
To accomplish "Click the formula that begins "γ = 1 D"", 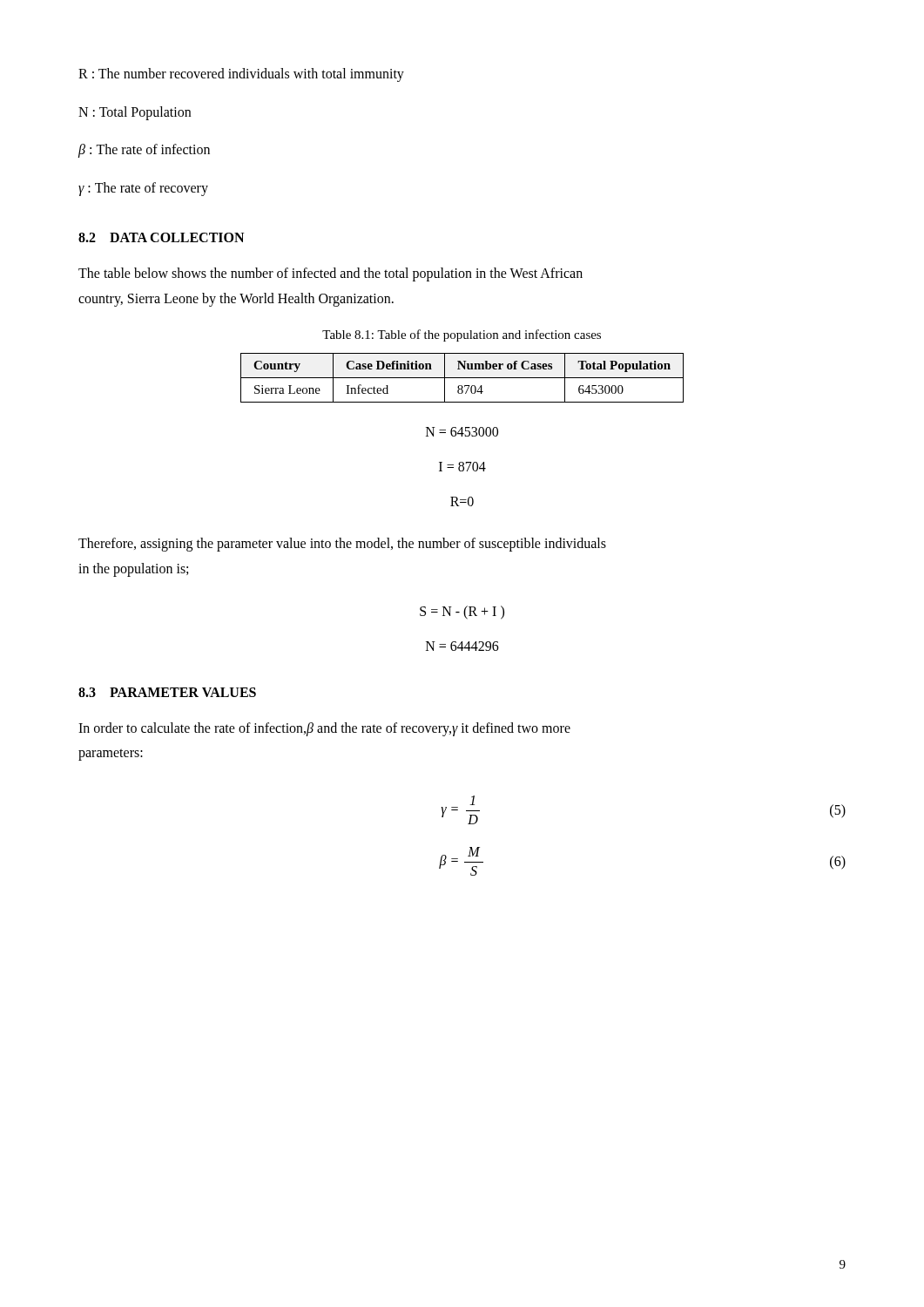I will pyautogui.click(x=472, y=811).
